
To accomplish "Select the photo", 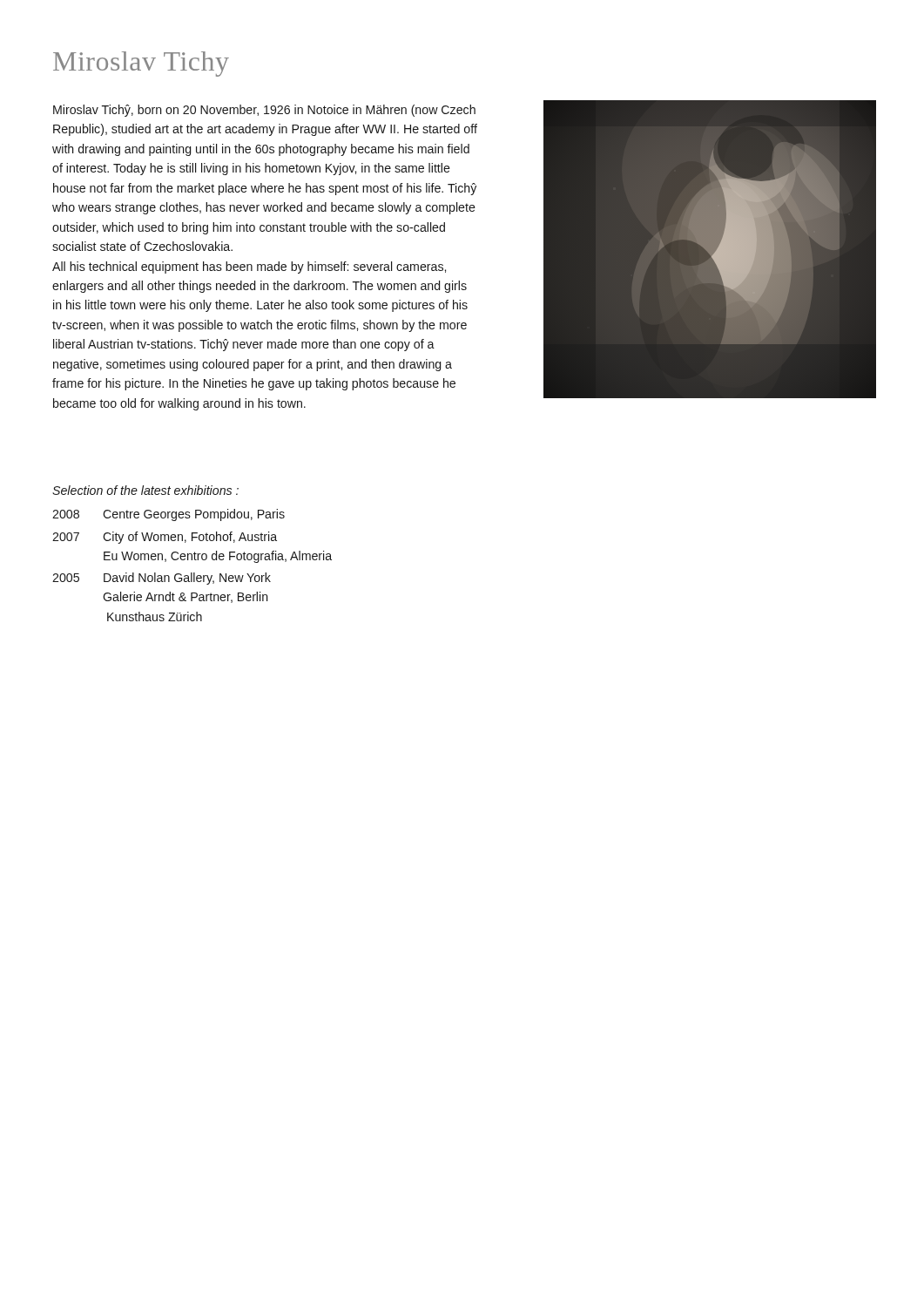I will (x=710, y=249).
